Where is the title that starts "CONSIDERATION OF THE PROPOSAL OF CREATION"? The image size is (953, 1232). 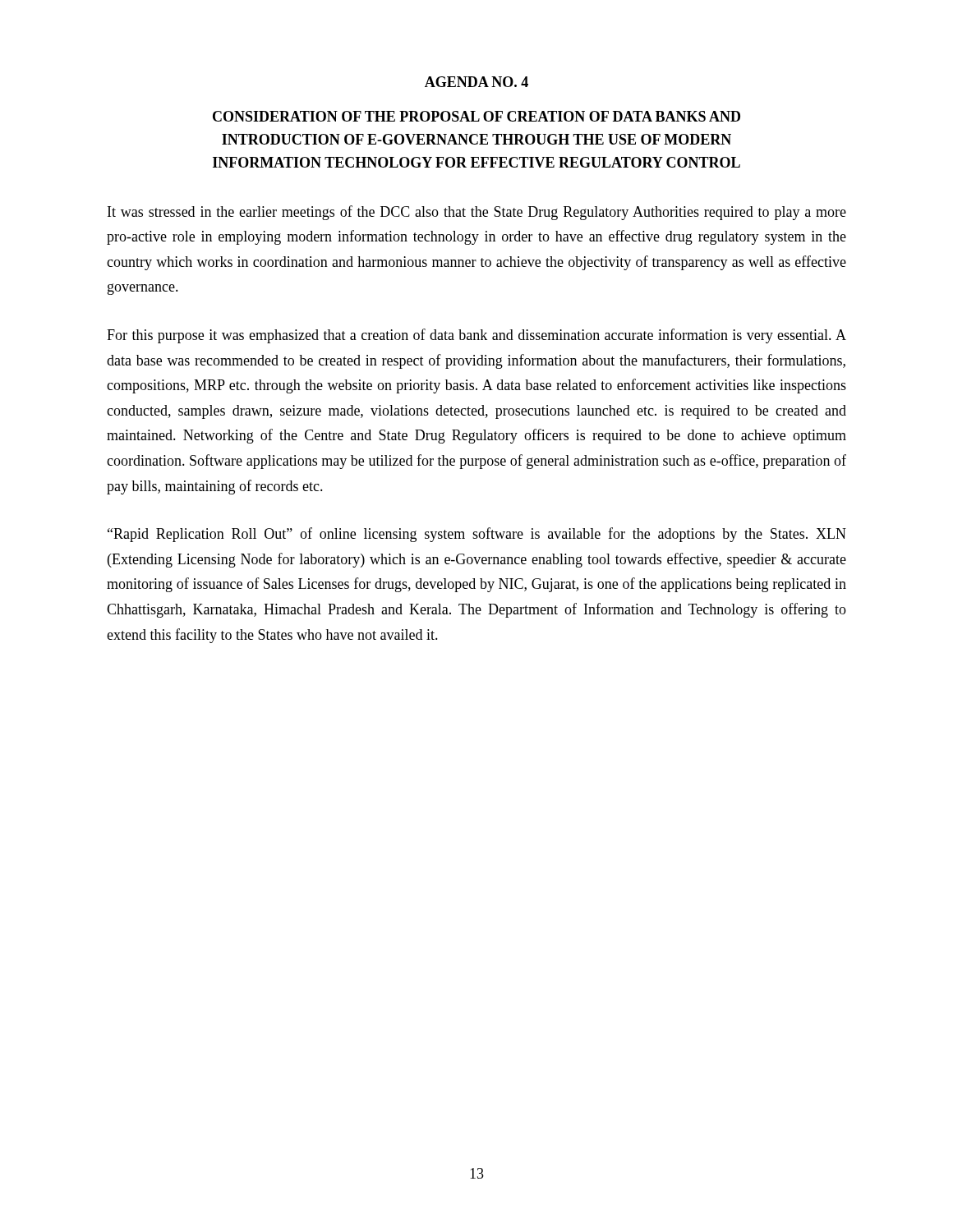point(476,140)
